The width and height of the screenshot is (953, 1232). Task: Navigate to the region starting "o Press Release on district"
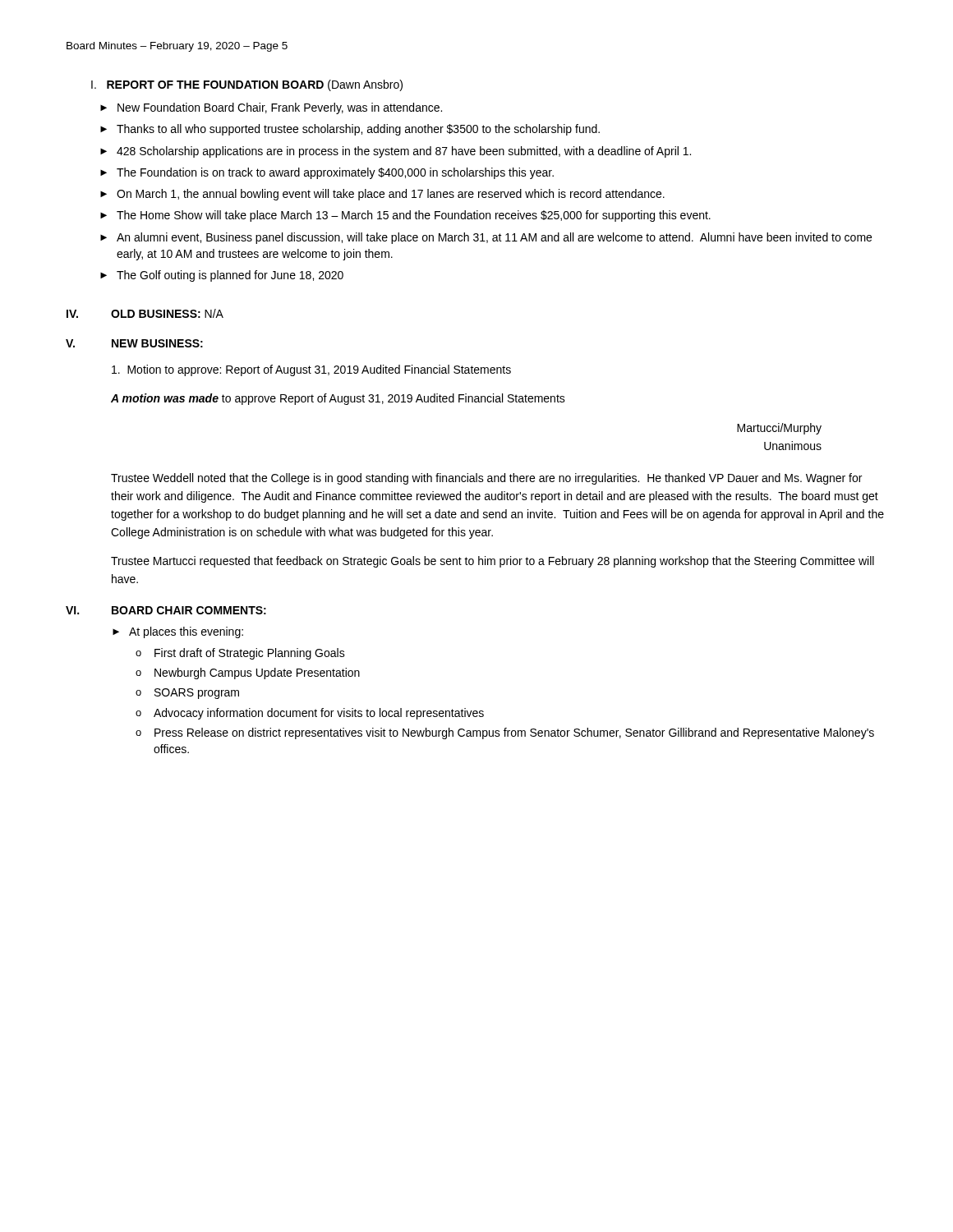click(x=511, y=741)
